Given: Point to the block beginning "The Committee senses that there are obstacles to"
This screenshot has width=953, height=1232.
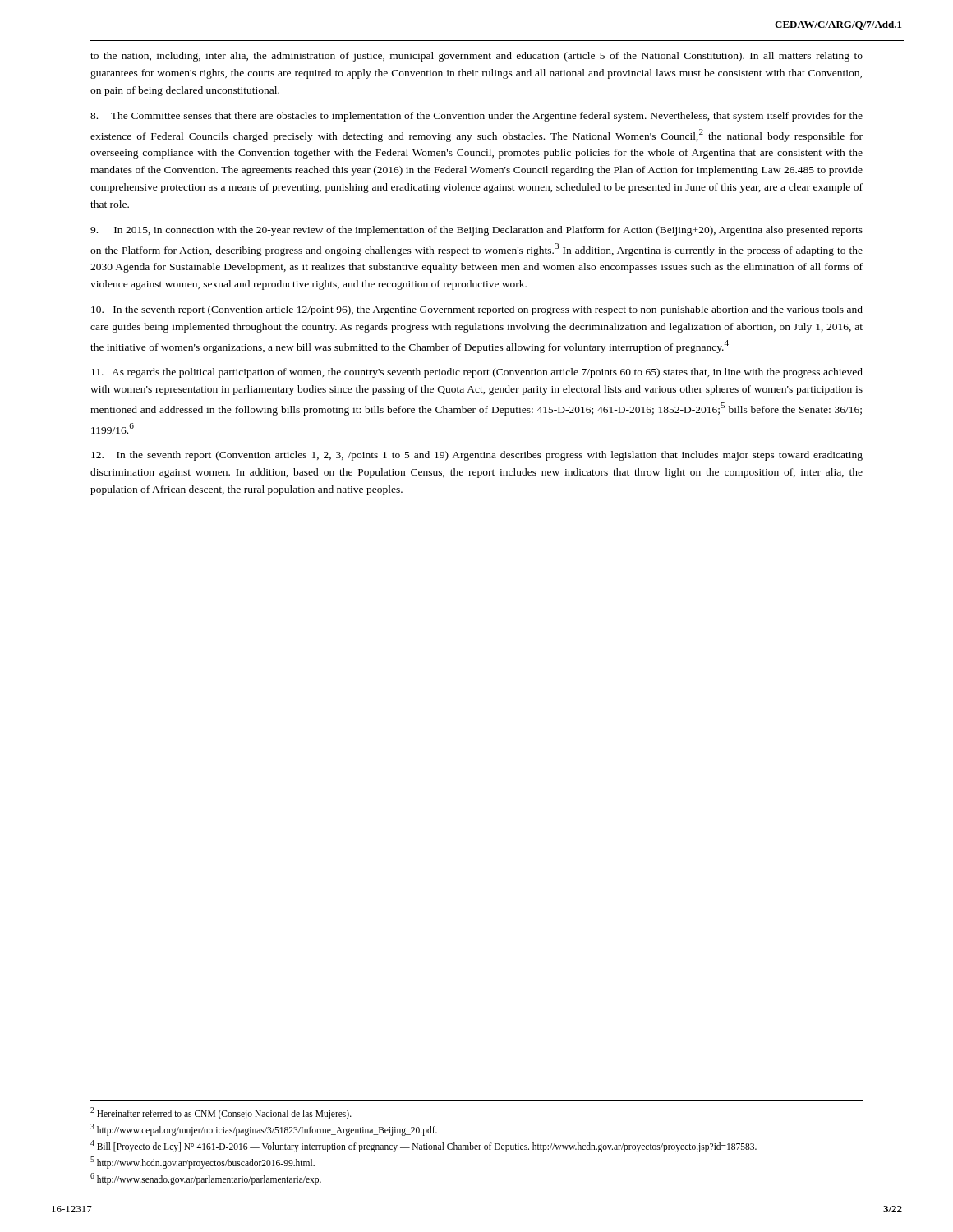Looking at the screenshot, I should (x=476, y=160).
